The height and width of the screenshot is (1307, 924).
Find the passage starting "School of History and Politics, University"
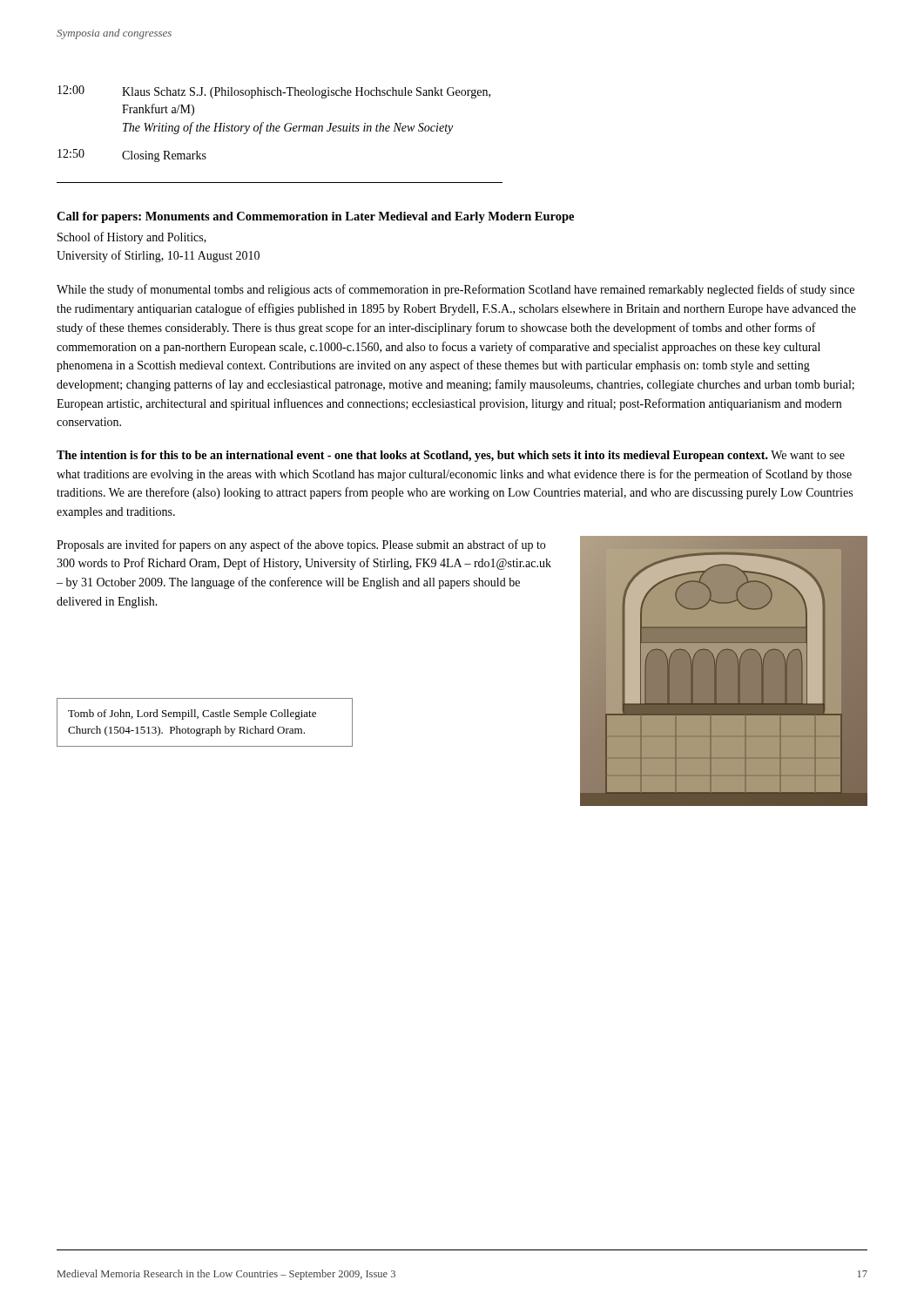158,247
